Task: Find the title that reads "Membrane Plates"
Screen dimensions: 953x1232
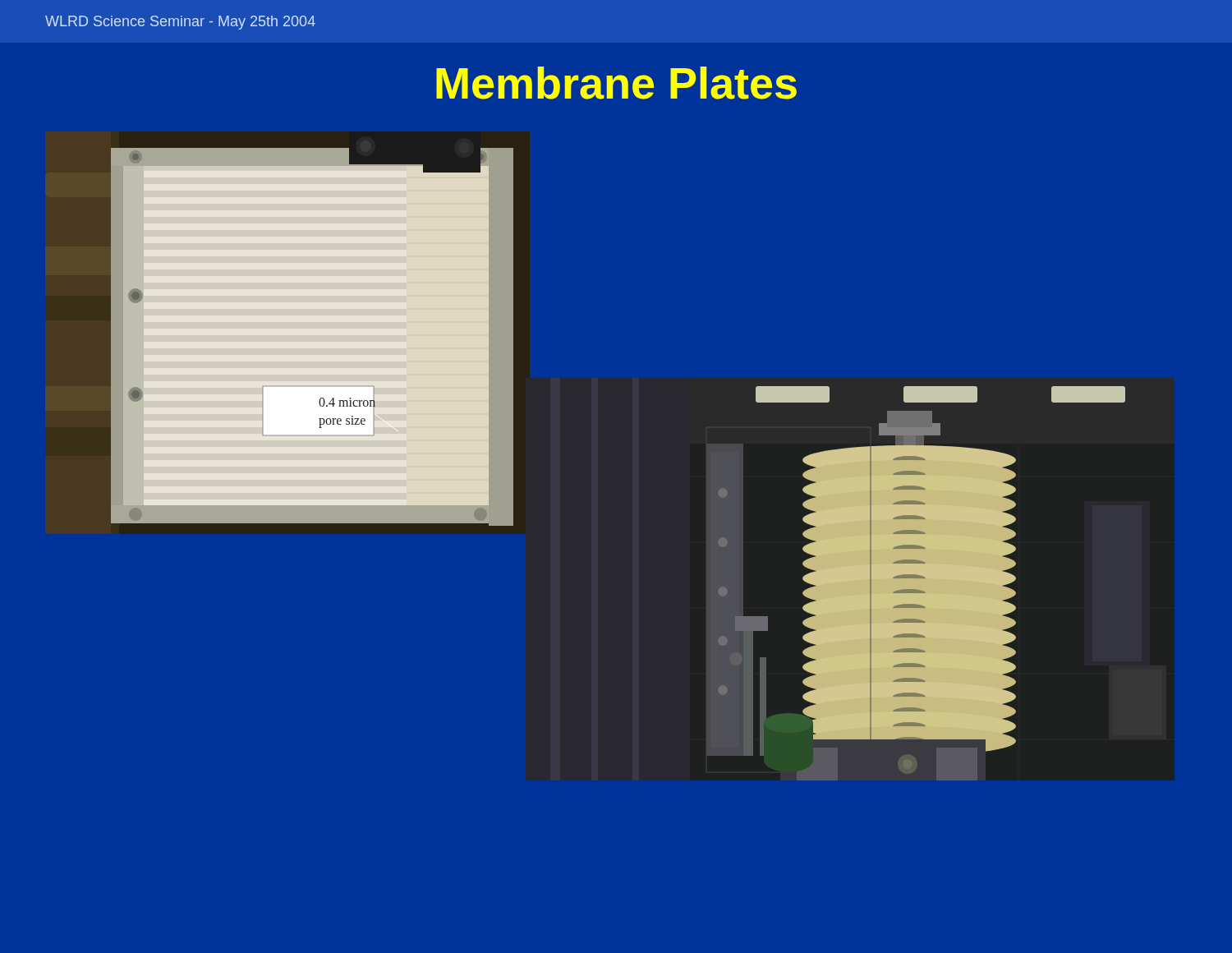Action: tap(616, 83)
